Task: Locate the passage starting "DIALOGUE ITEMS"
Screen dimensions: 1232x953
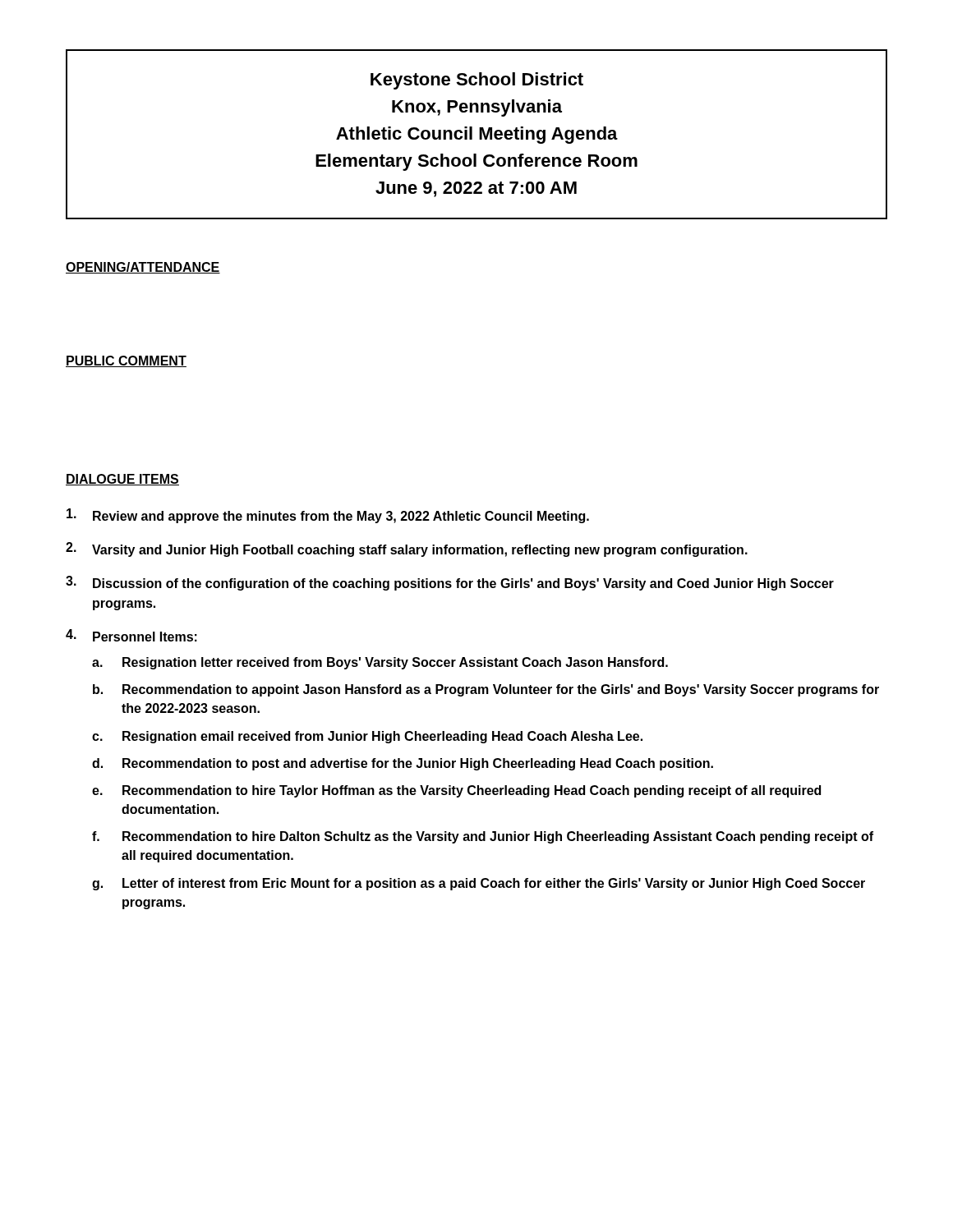Action: click(122, 480)
